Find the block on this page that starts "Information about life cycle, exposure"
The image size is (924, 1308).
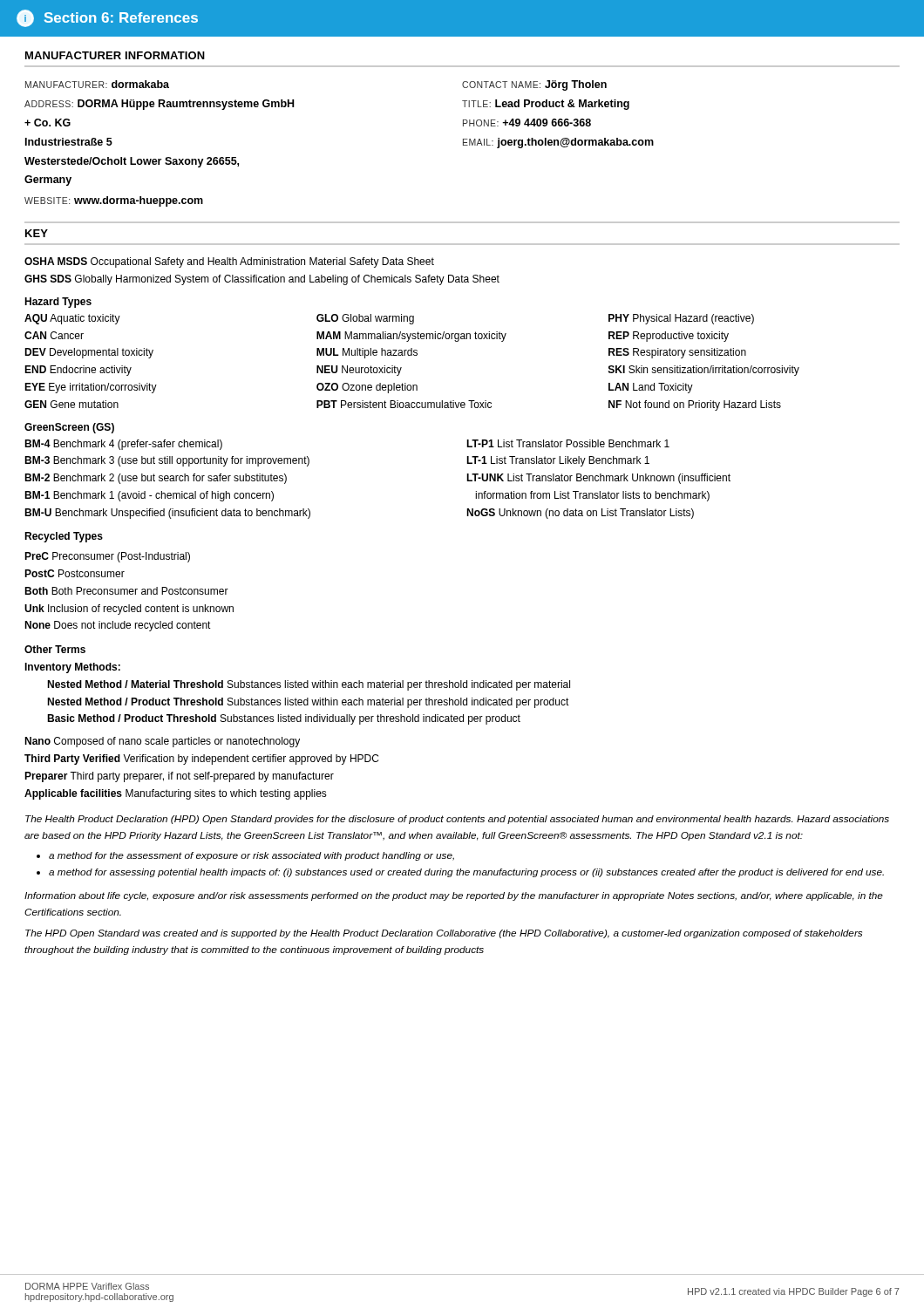point(462,923)
